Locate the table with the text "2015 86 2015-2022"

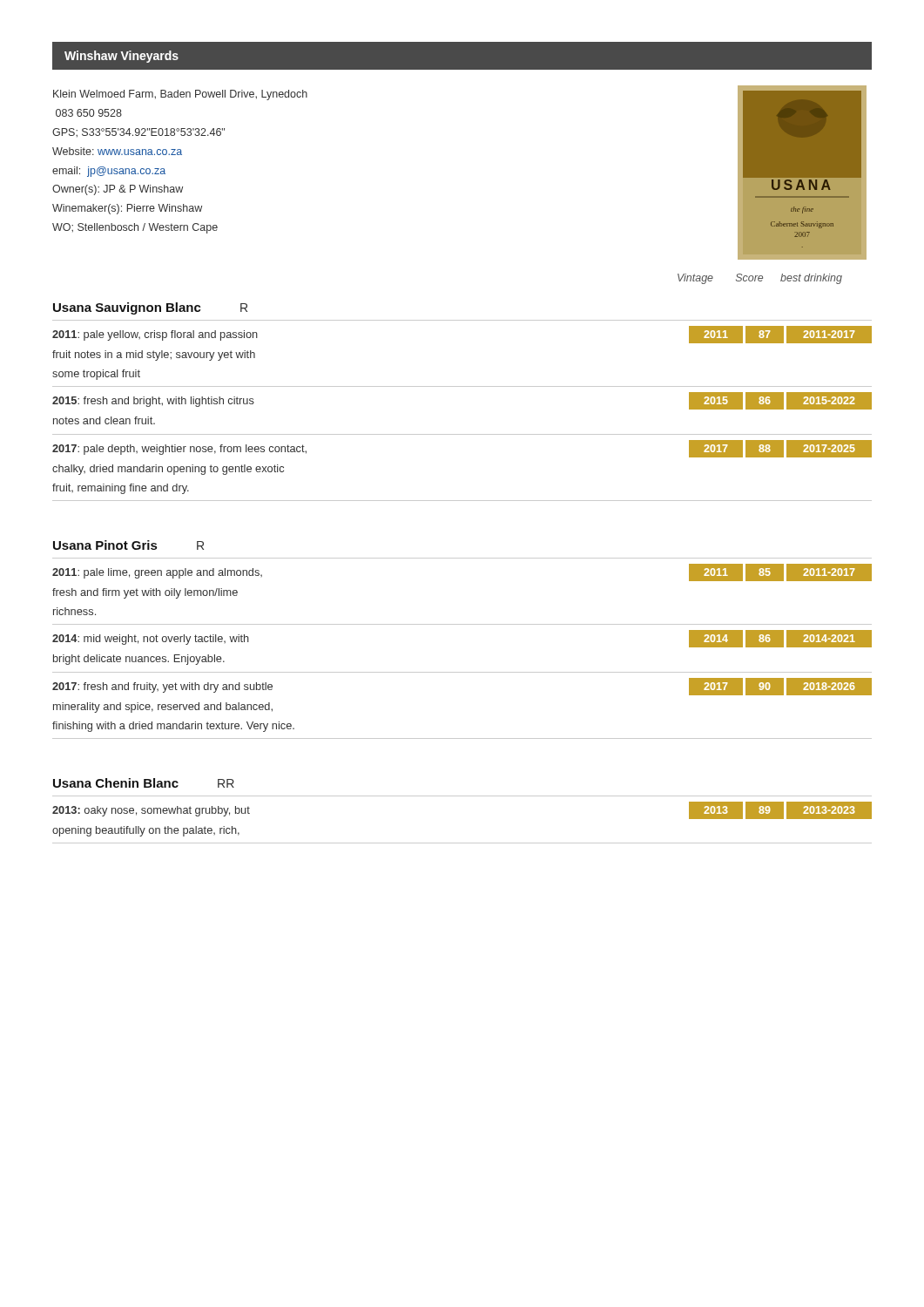[462, 410]
